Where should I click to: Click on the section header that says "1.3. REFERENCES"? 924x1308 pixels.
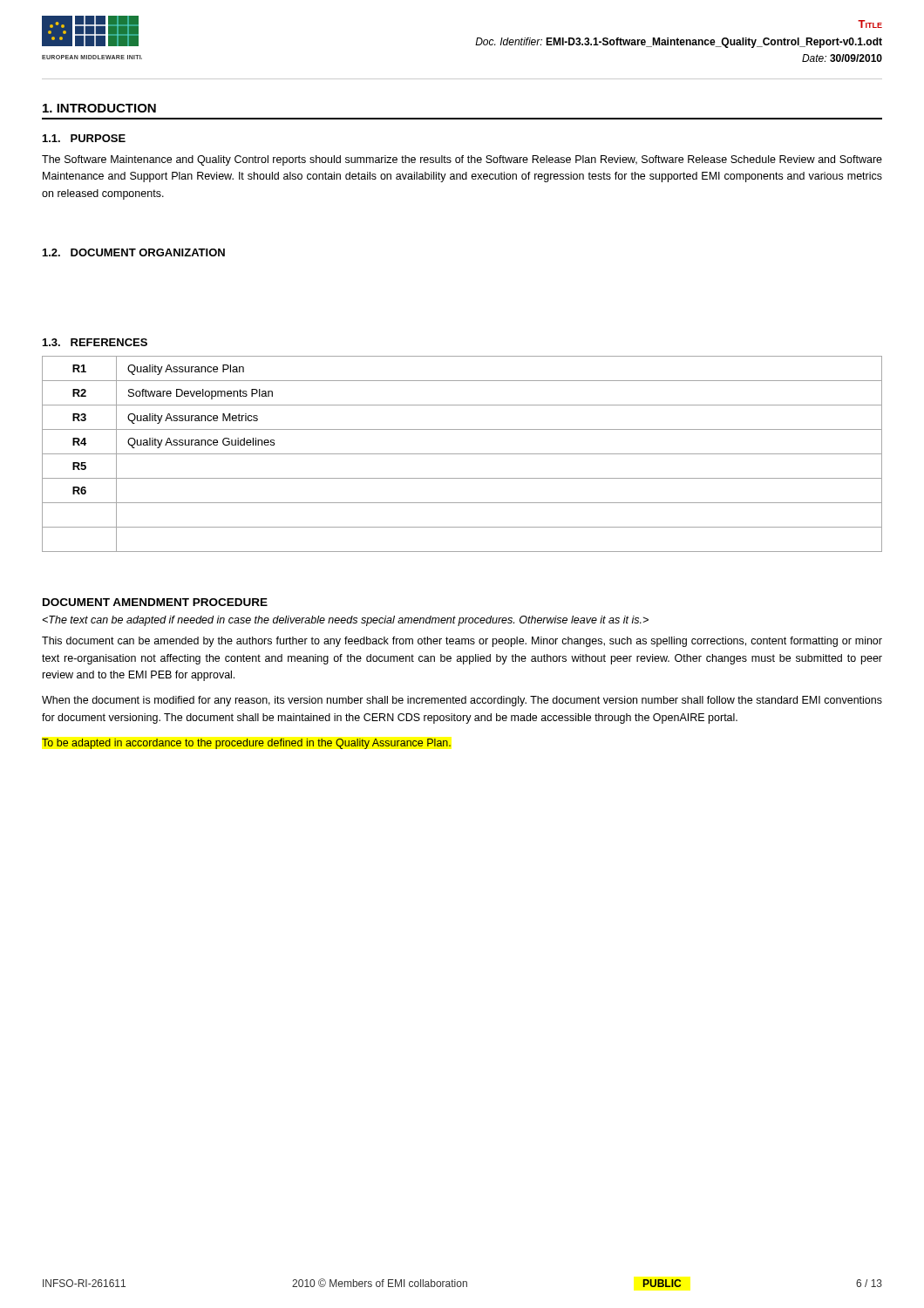(95, 342)
